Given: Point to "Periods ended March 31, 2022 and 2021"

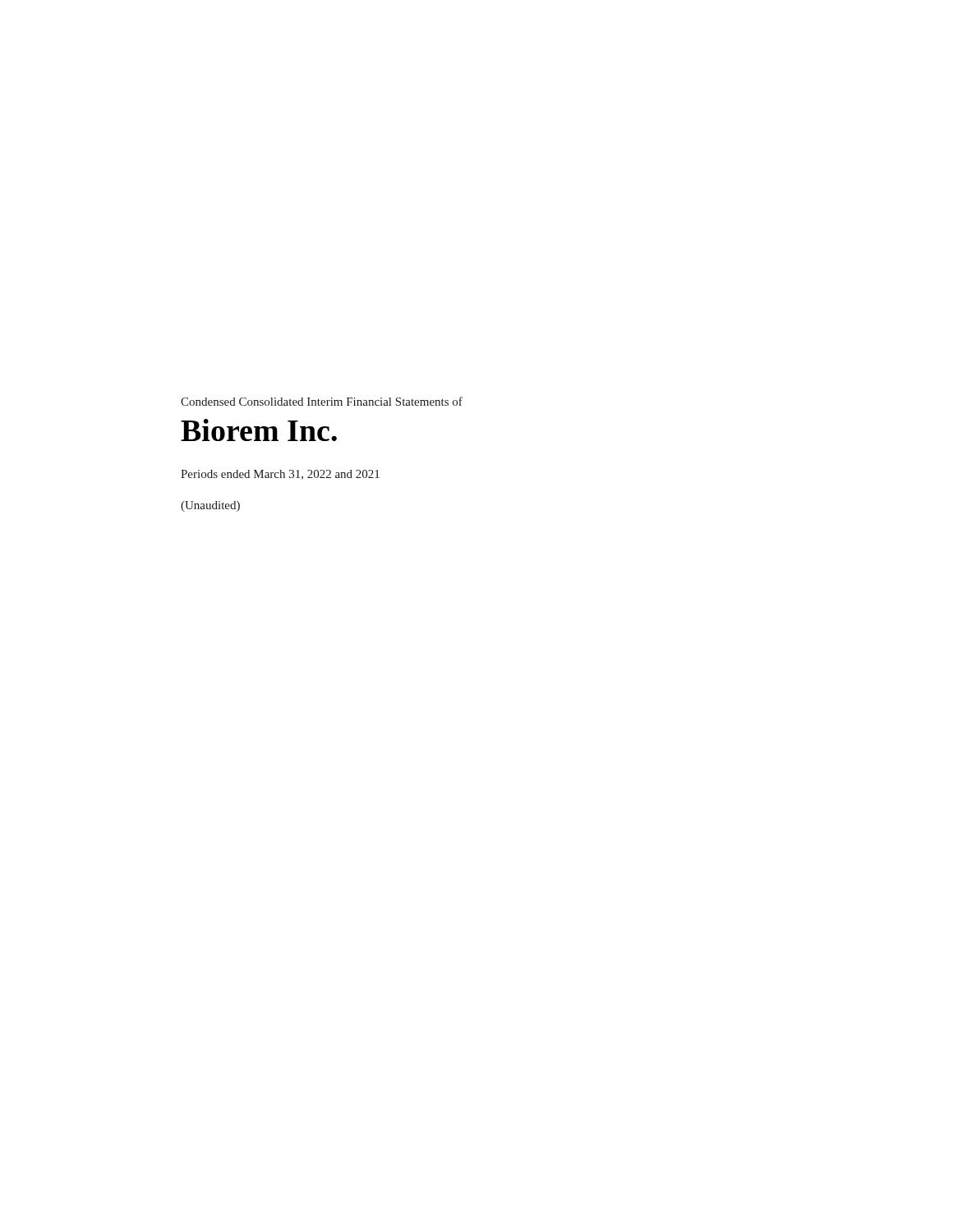Looking at the screenshot, I should pyautogui.click(x=281, y=474).
